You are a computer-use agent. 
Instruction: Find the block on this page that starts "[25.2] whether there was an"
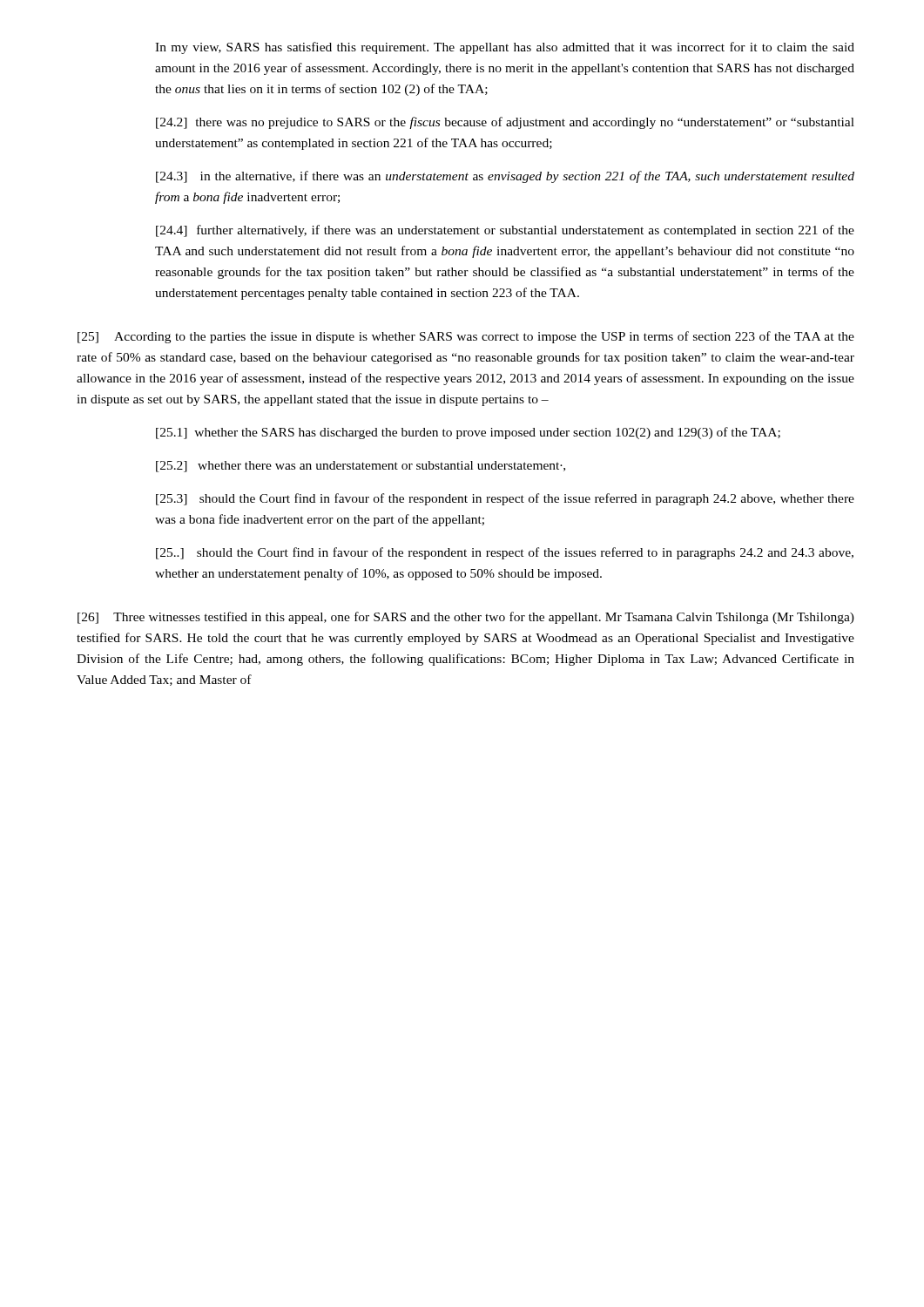click(361, 465)
